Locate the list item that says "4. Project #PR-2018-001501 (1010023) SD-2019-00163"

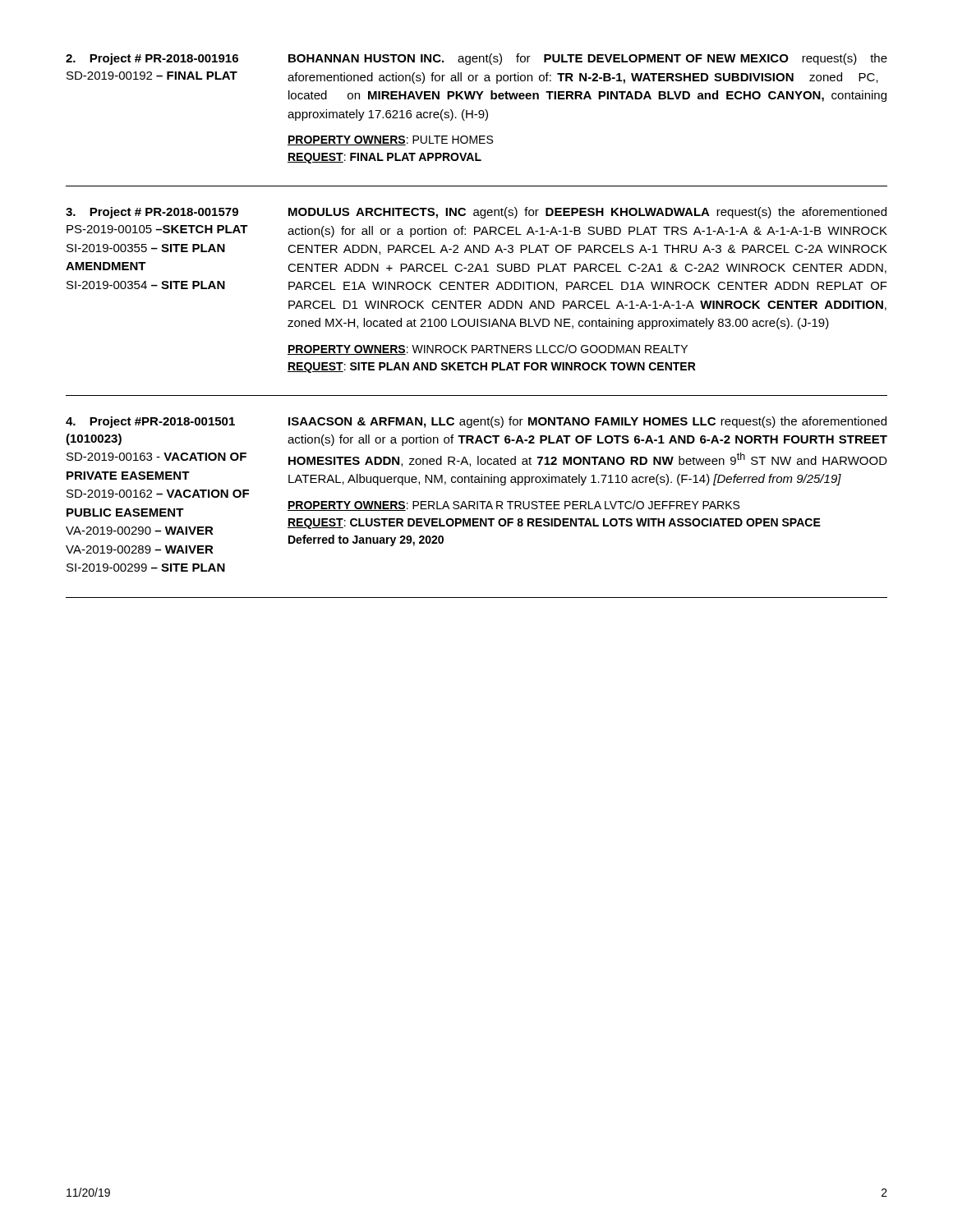click(x=158, y=494)
